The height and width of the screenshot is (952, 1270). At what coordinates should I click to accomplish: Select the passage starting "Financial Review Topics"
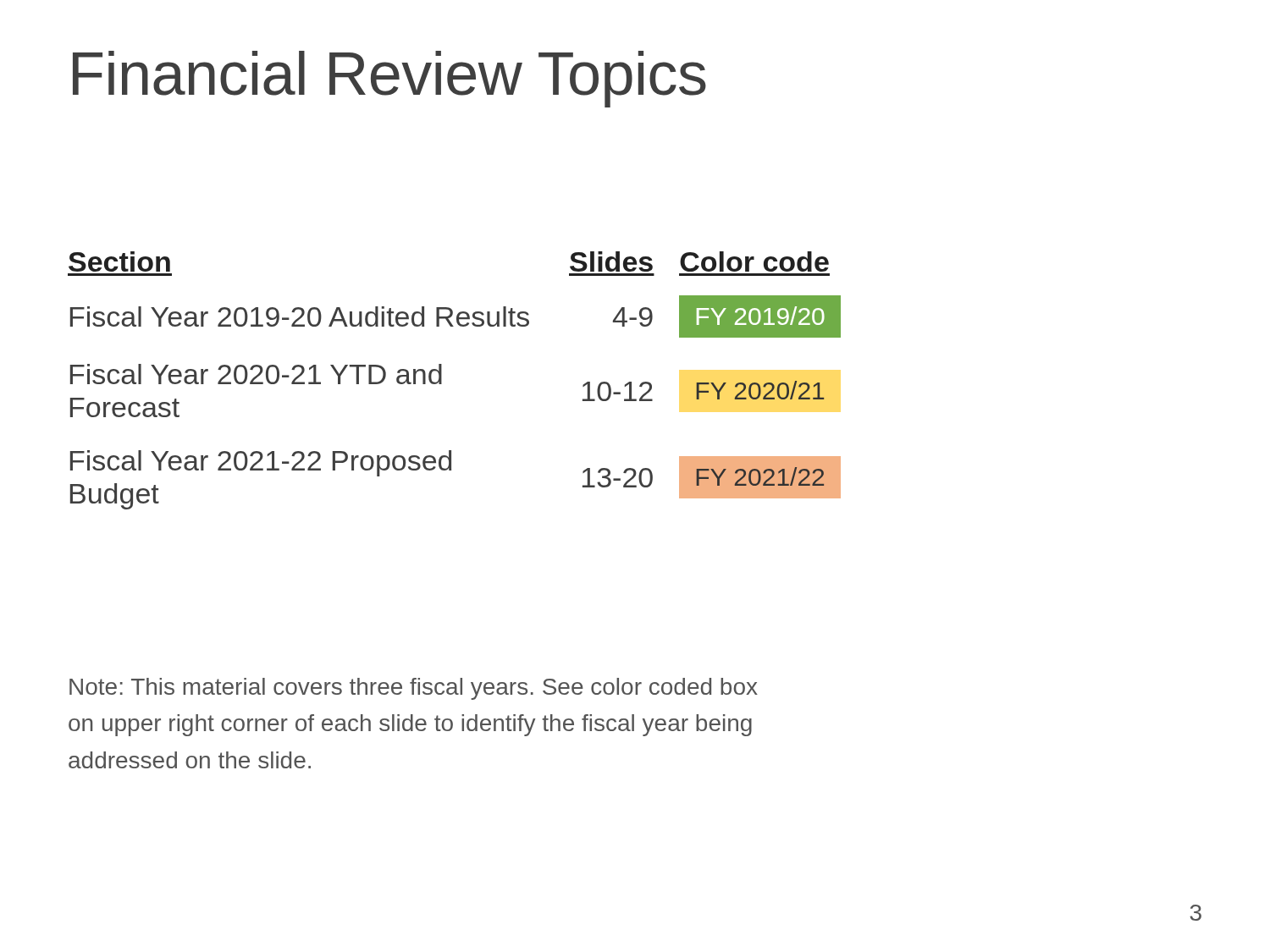coord(635,74)
